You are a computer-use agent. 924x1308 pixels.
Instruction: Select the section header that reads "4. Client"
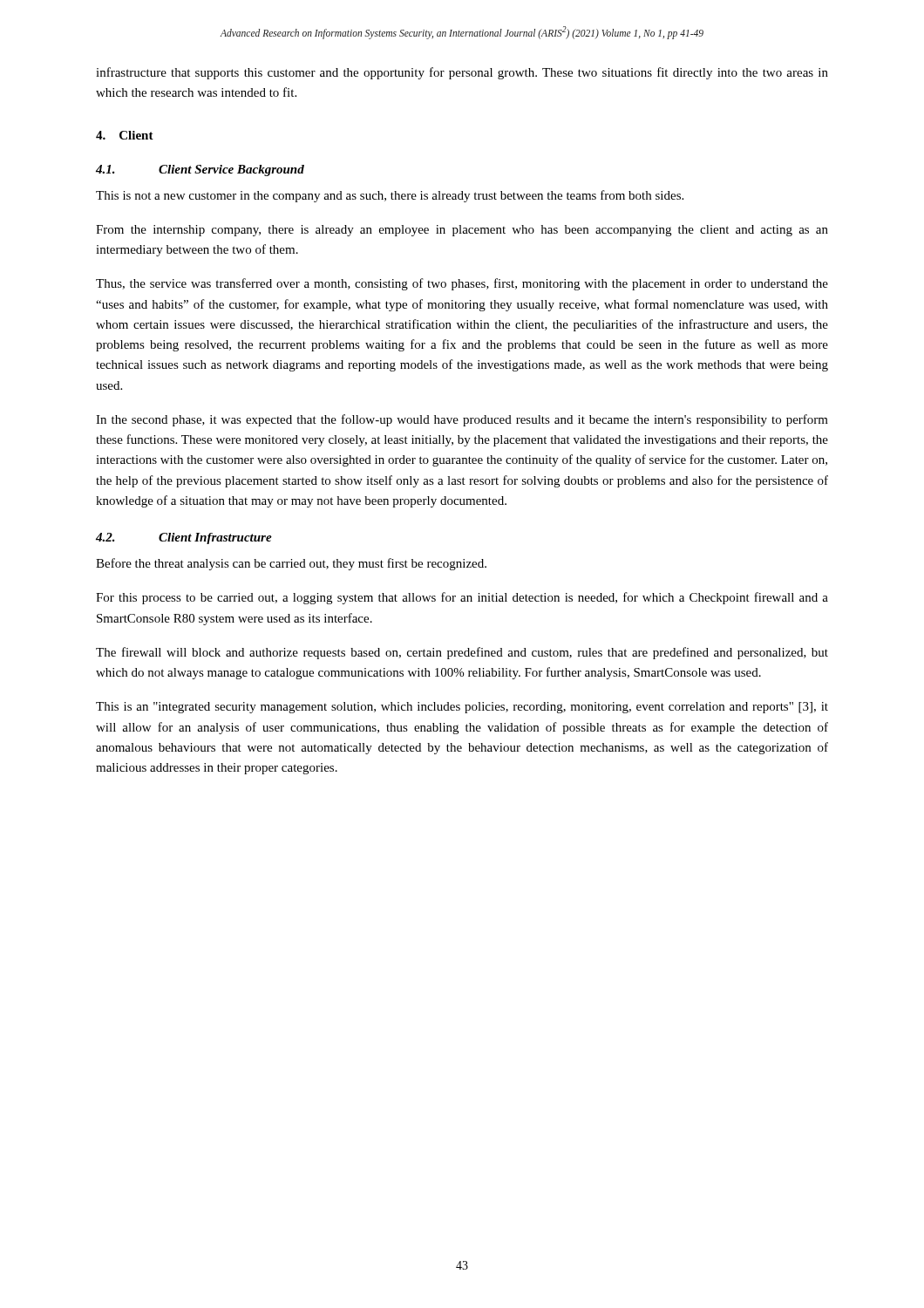pos(124,135)
